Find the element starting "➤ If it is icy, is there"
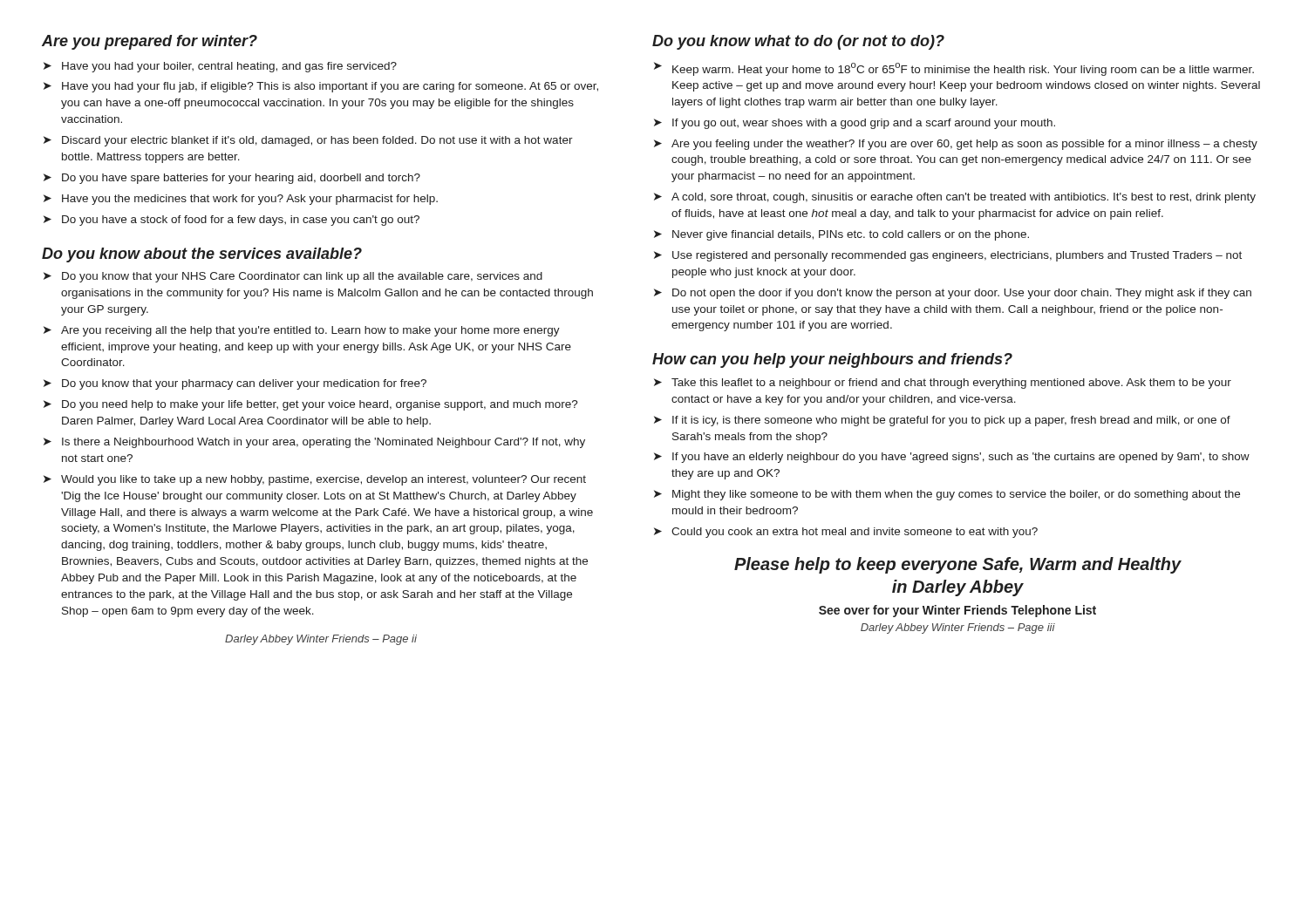The height and width of the screenshot is (924, 1308). click(957, 428)
